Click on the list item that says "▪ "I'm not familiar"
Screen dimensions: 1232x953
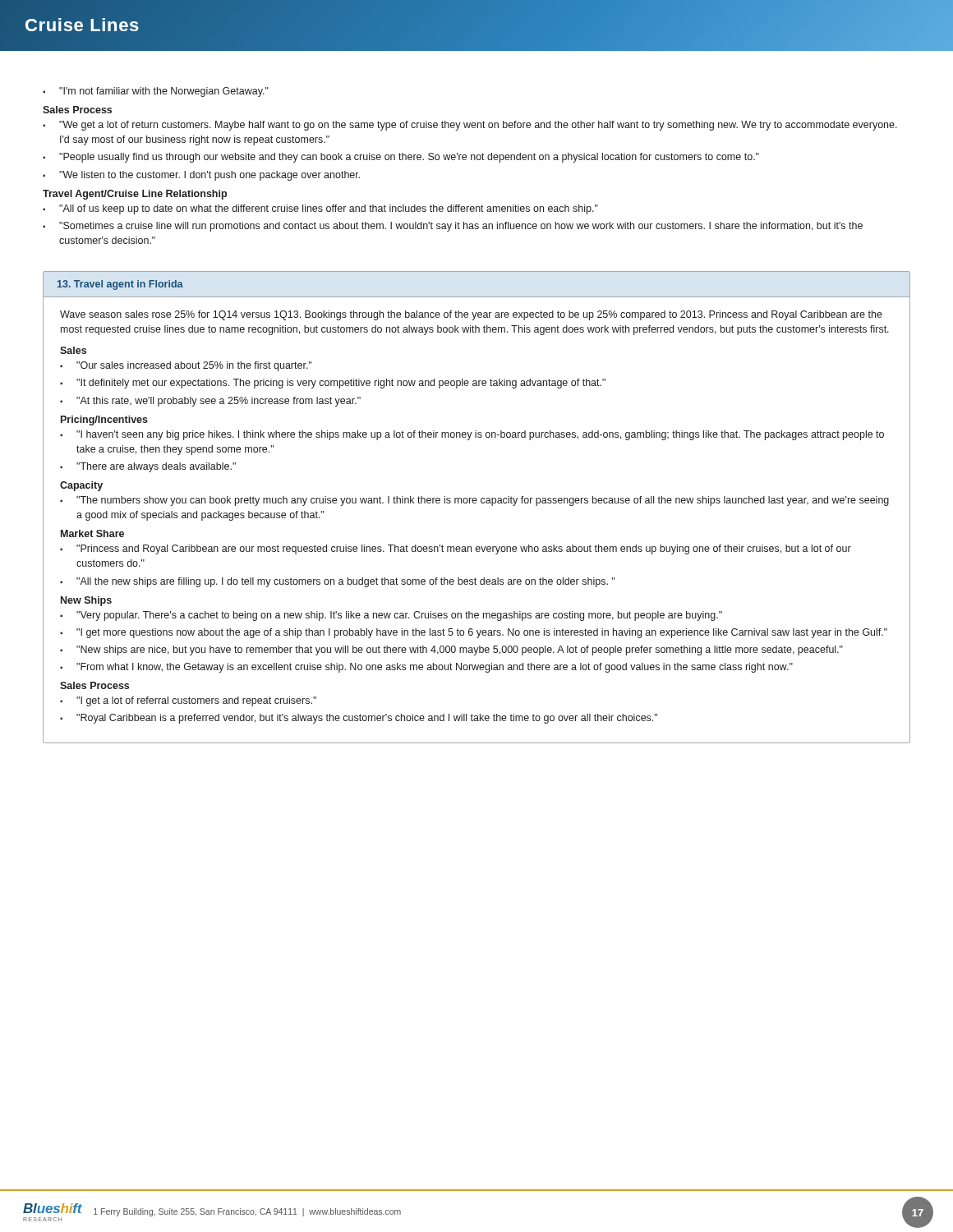coord(156,92)
